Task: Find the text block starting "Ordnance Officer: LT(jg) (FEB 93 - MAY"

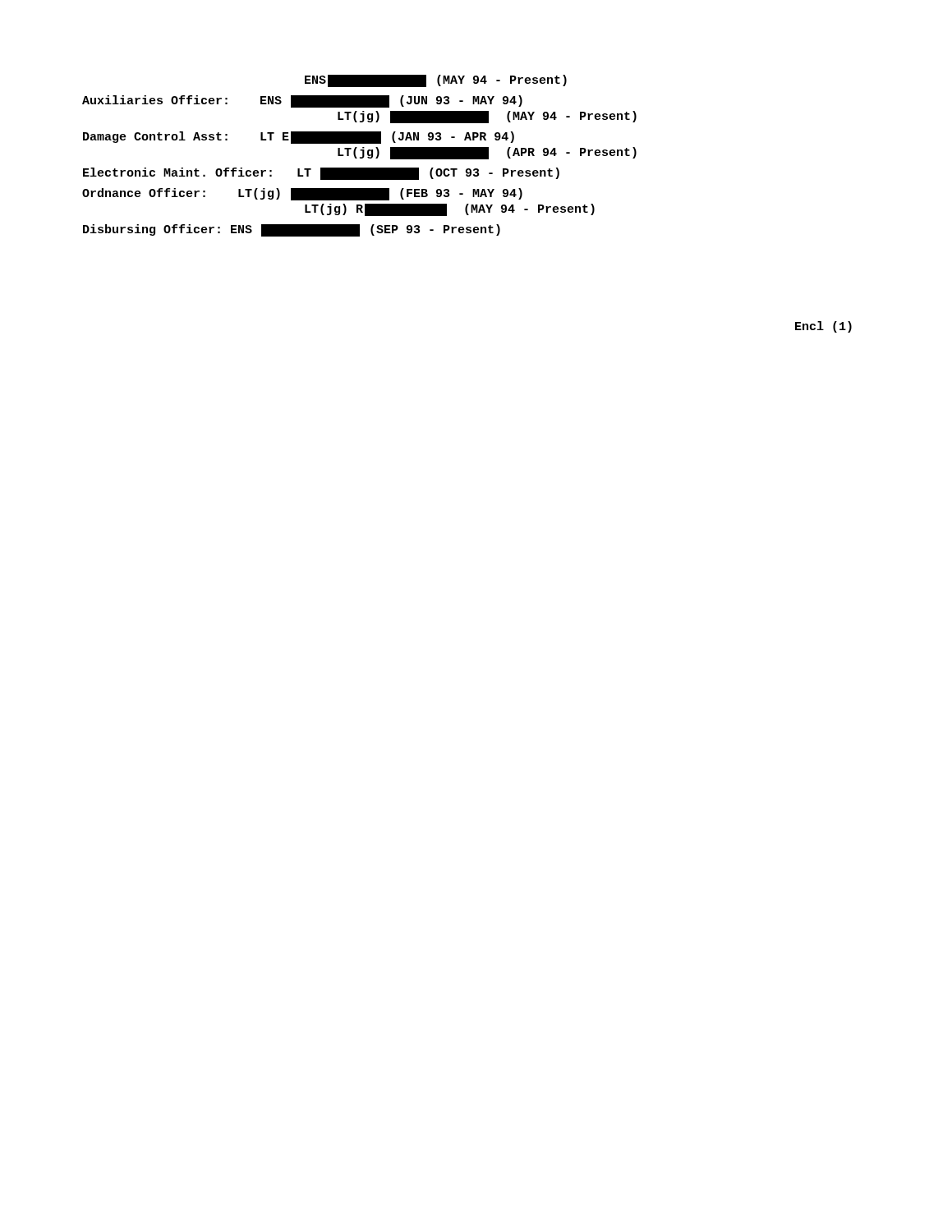Action: pos(476,202)
